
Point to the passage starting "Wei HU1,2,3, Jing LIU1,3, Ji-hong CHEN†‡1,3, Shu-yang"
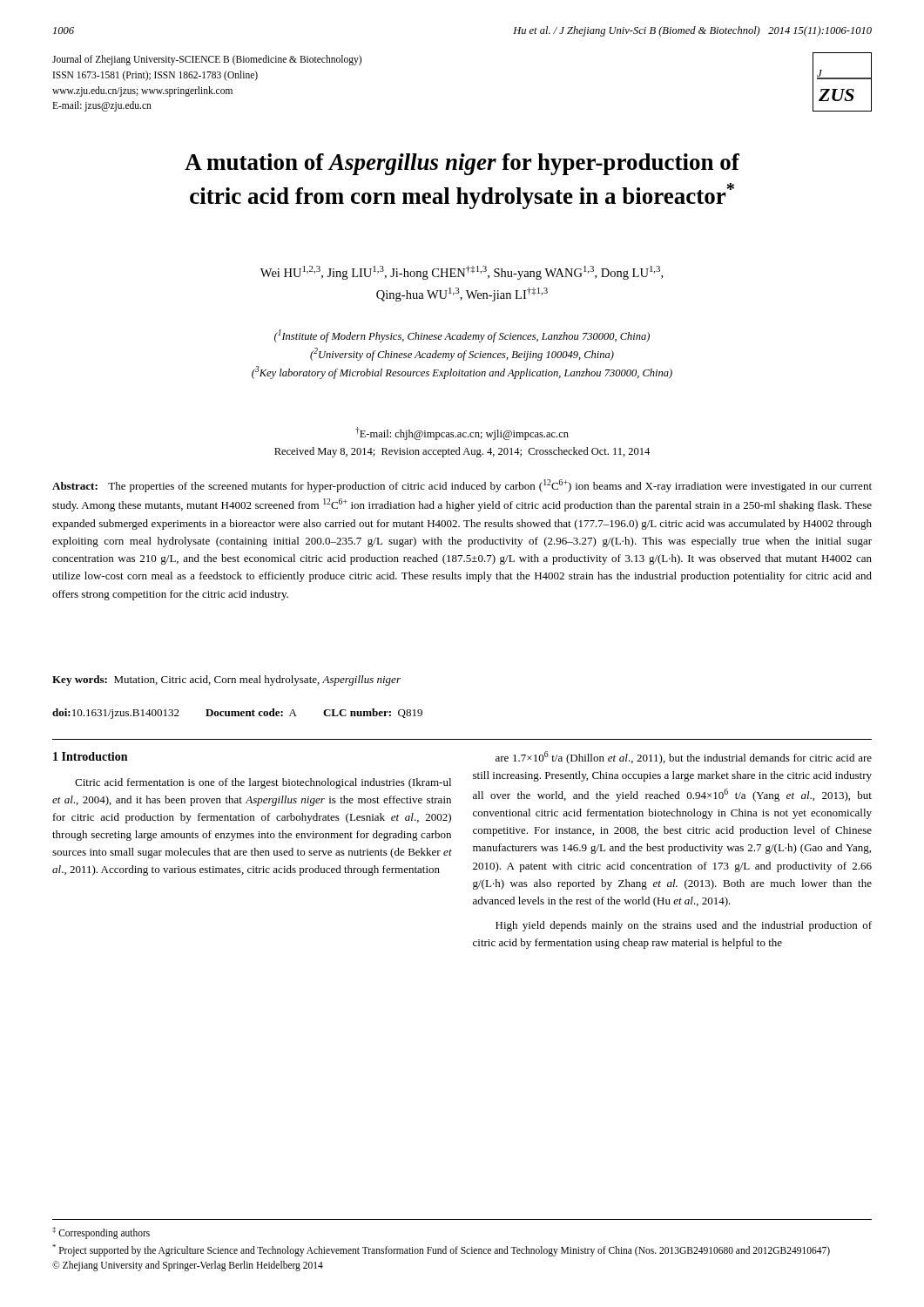462,282
